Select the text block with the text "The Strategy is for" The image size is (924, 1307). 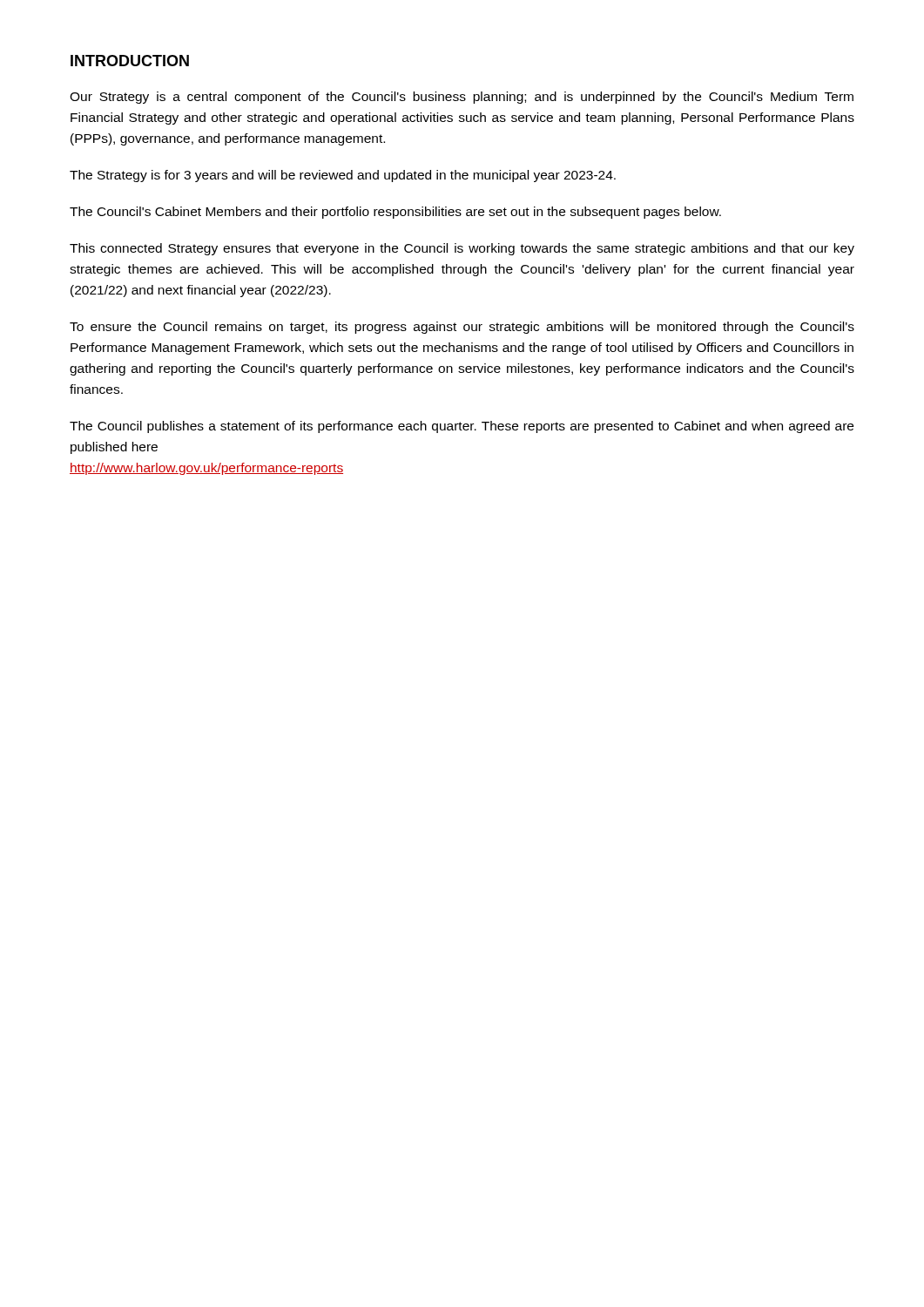[343, 175]
